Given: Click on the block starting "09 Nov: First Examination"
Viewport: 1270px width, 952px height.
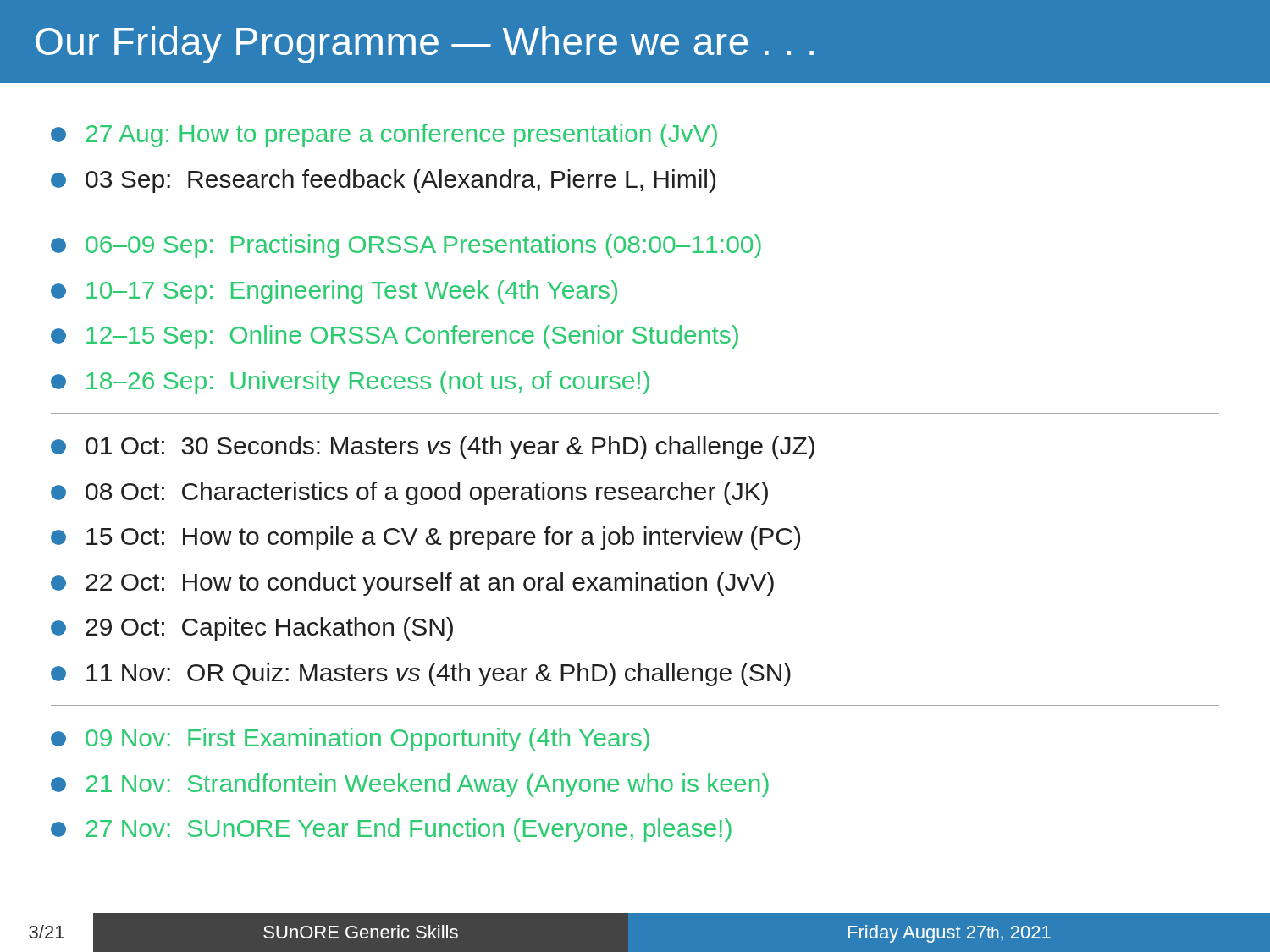Looking at the screenshot, I should tap(351, 738).
